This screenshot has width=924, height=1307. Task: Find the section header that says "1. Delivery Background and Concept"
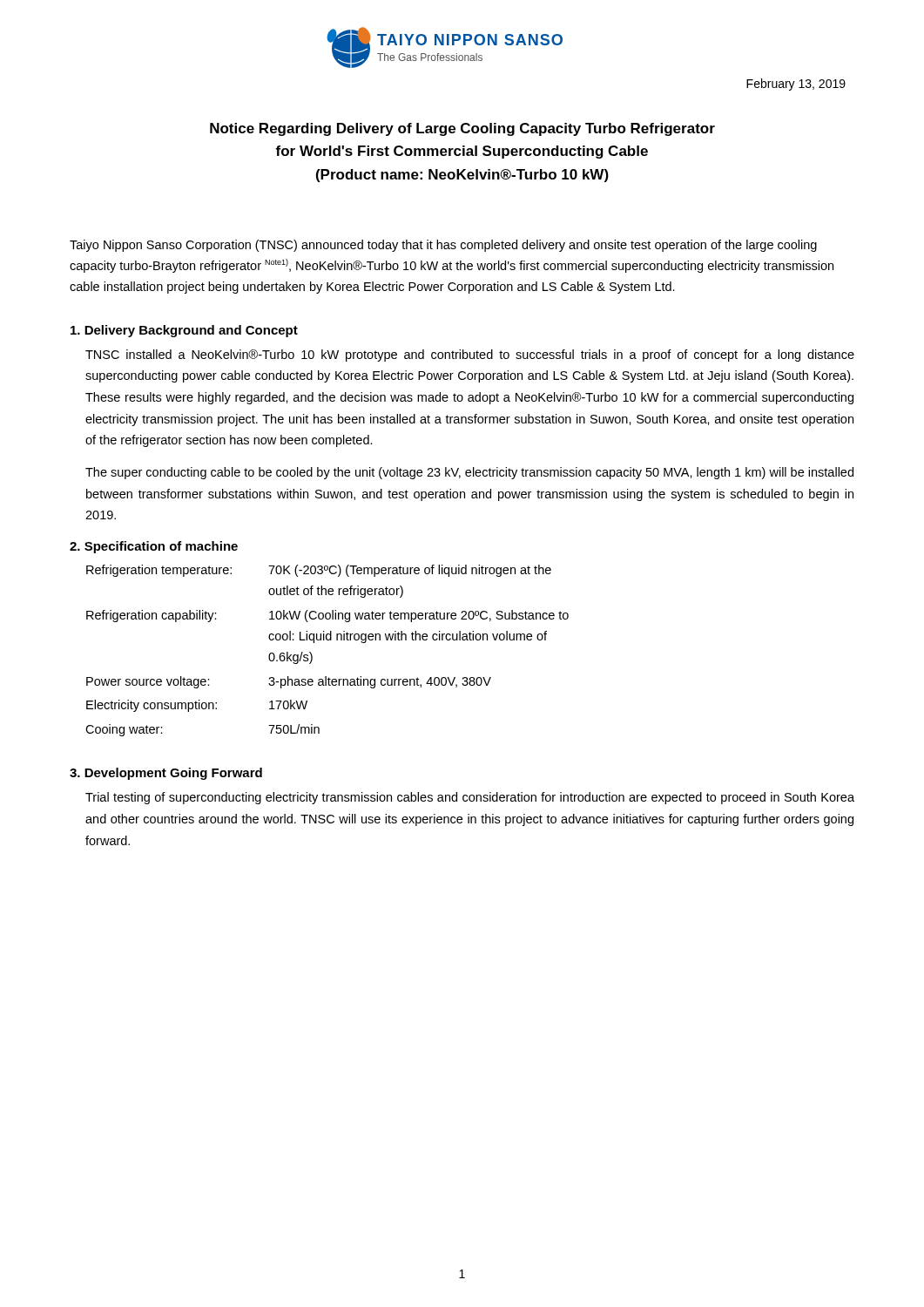point(184,330)
